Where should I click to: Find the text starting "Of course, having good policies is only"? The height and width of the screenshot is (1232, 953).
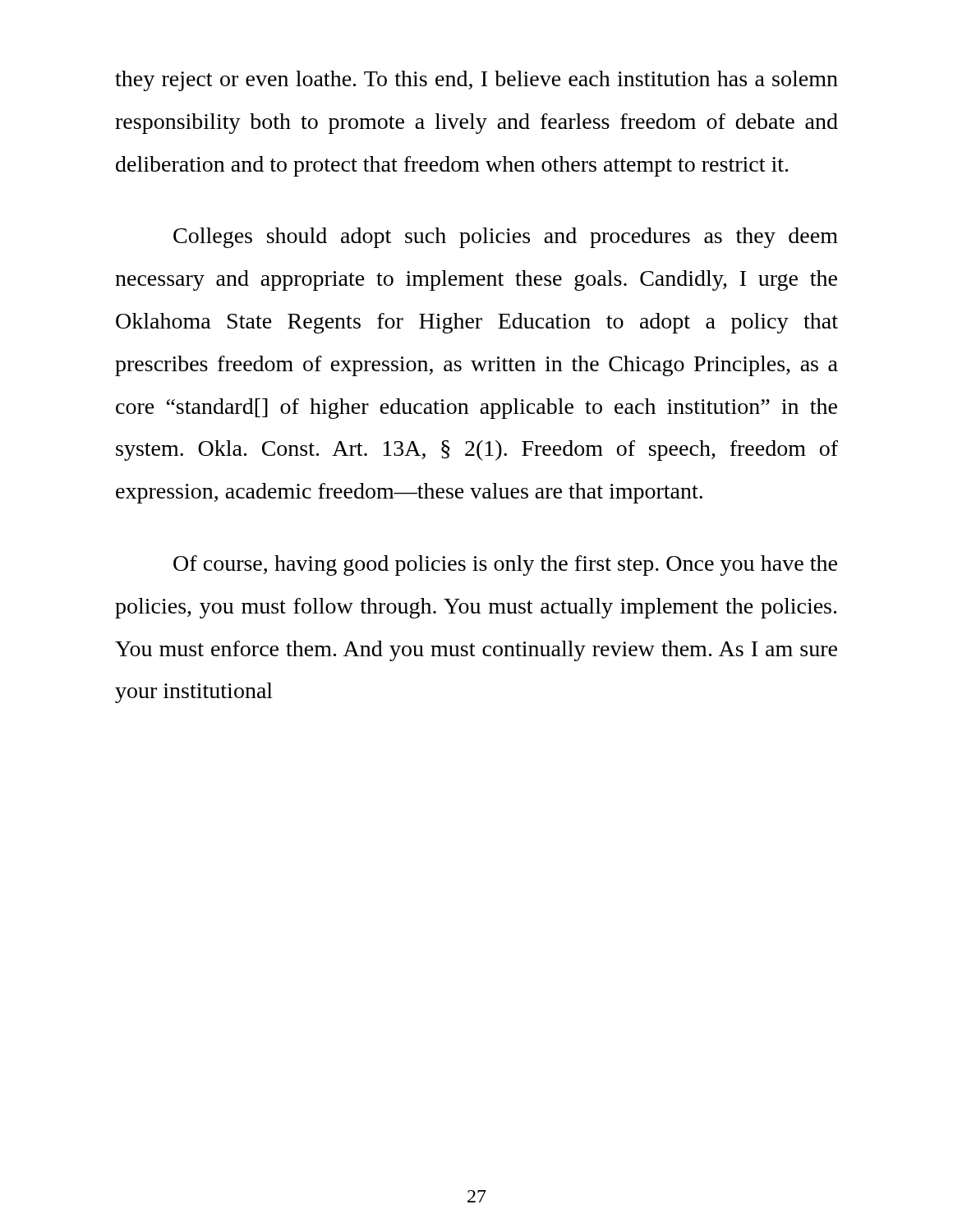[x=505, y=565]
